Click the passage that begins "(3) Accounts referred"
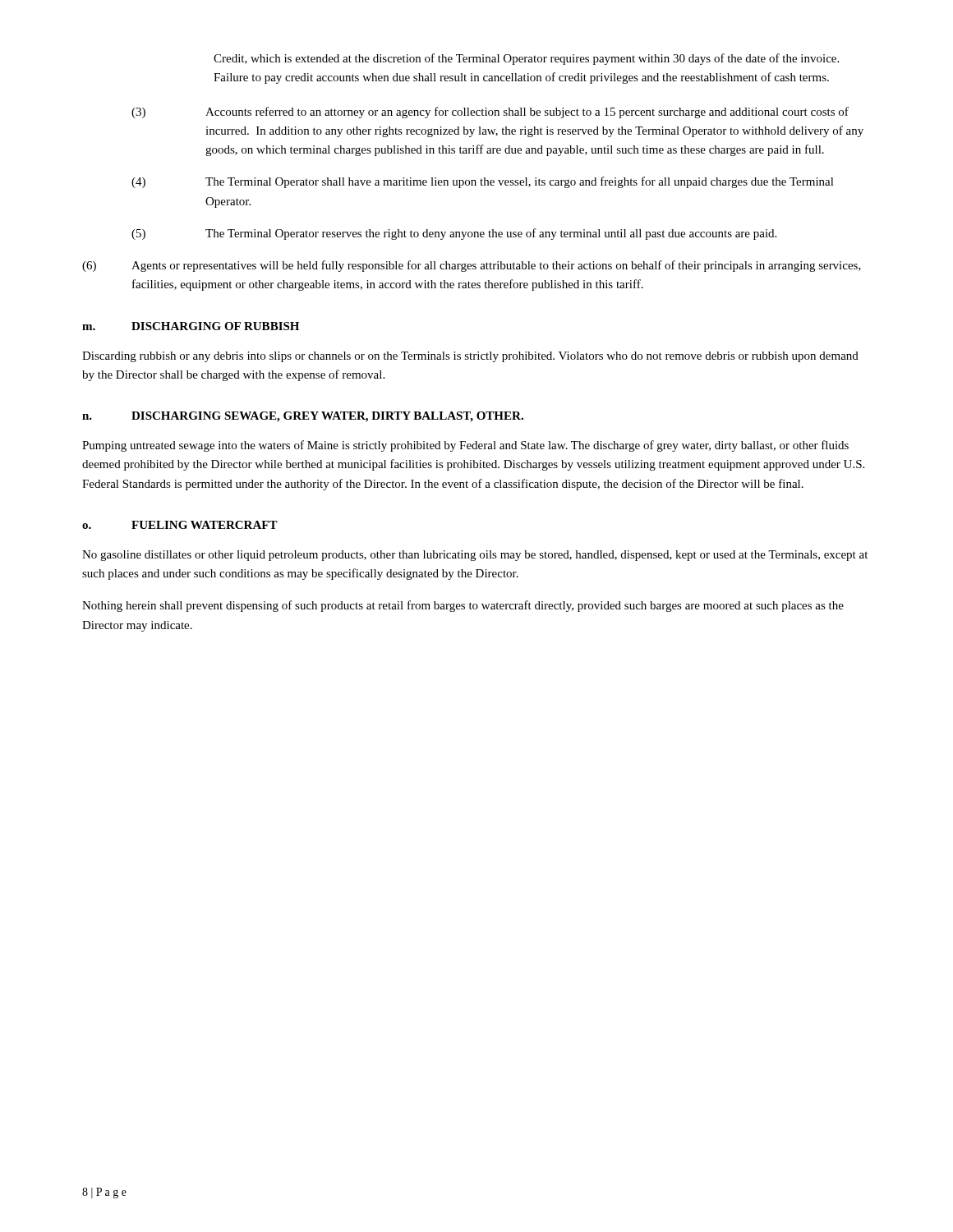Viewport: 953px width, 1232px height. click(x=476, y=131)
